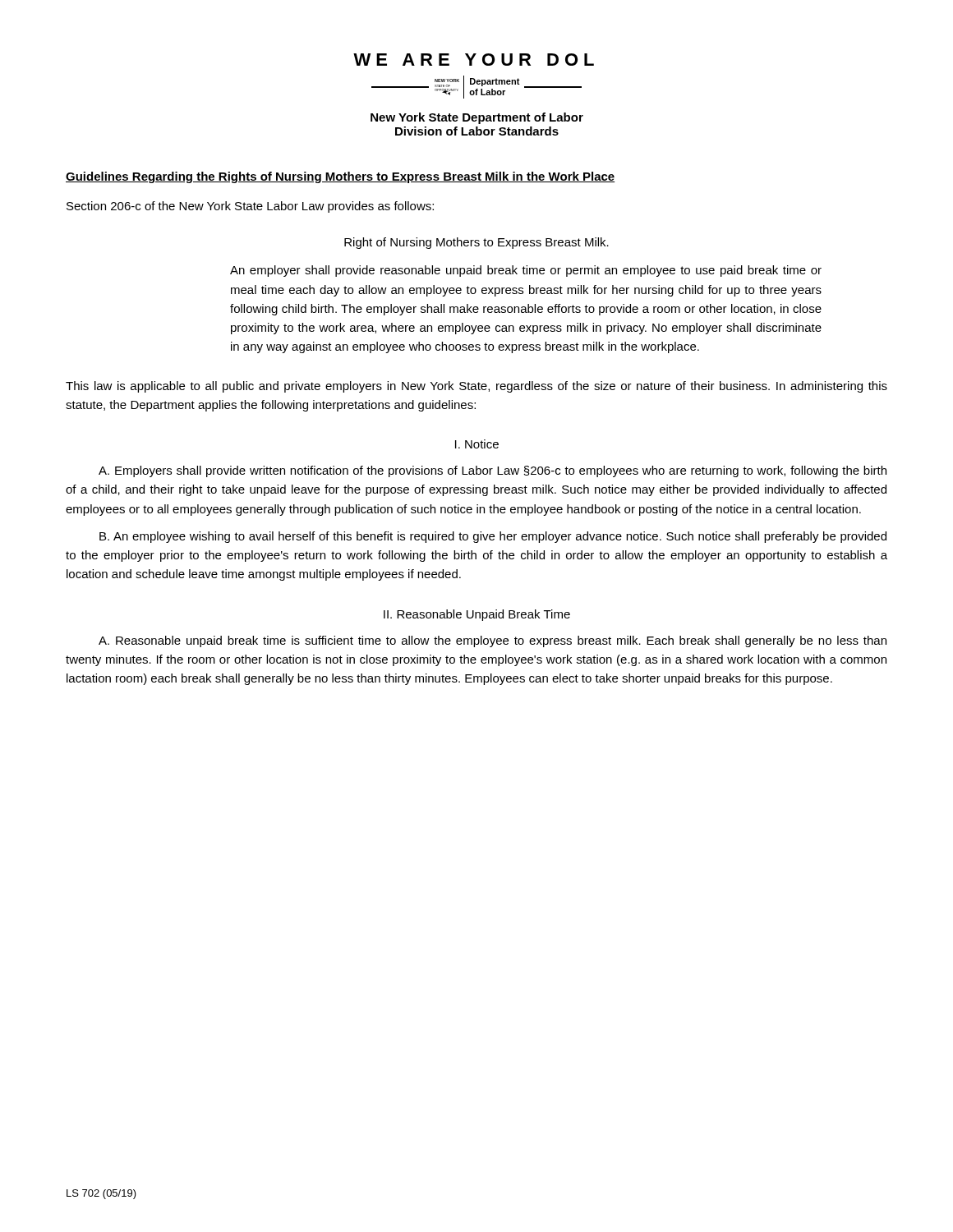Viewport: 953px width, 1232px height.
Task: Select the text block that reads "Right of Nursing"
Action: (476, 242)
